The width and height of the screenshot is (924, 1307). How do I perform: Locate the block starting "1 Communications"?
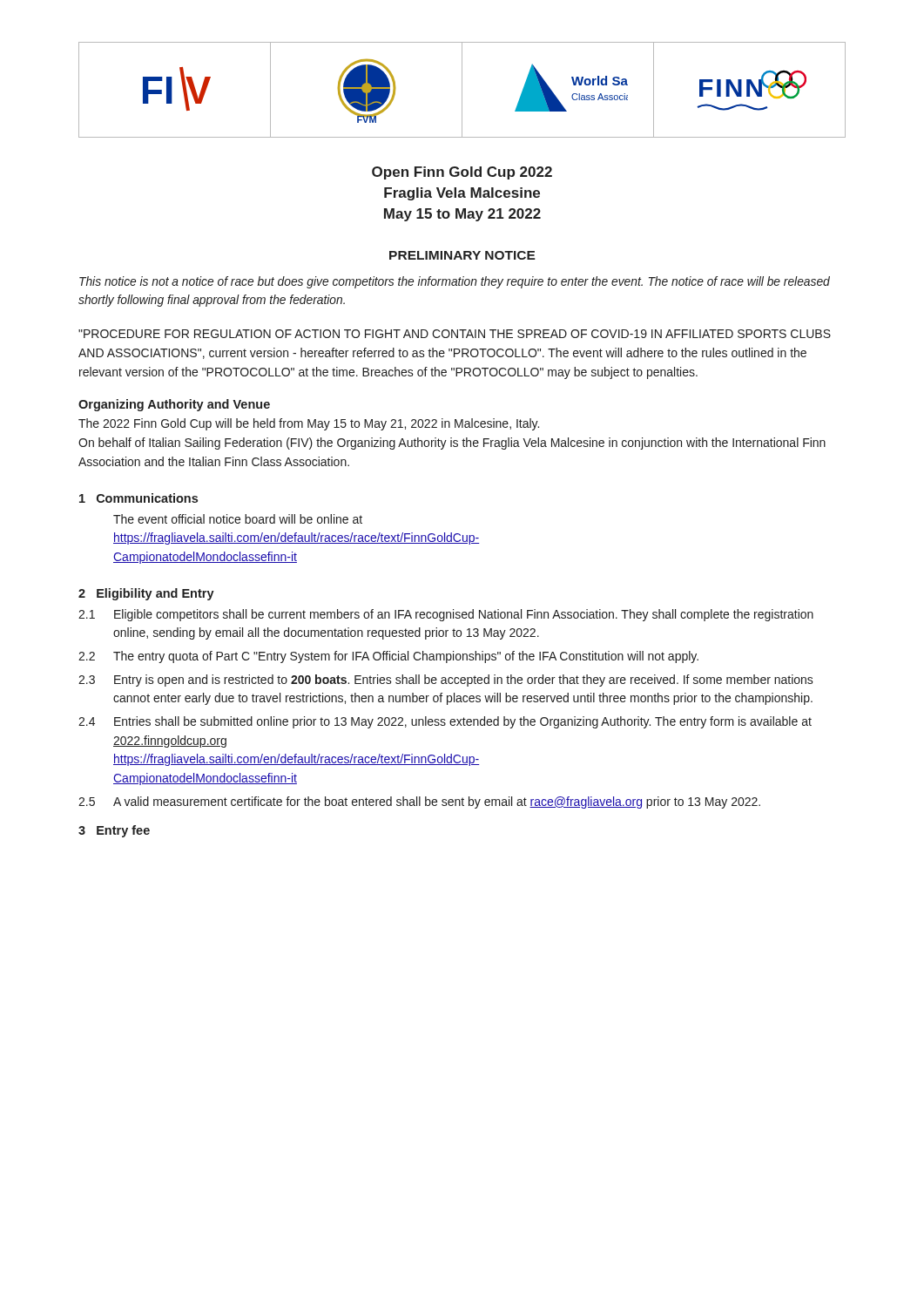[x=138, y=498]
